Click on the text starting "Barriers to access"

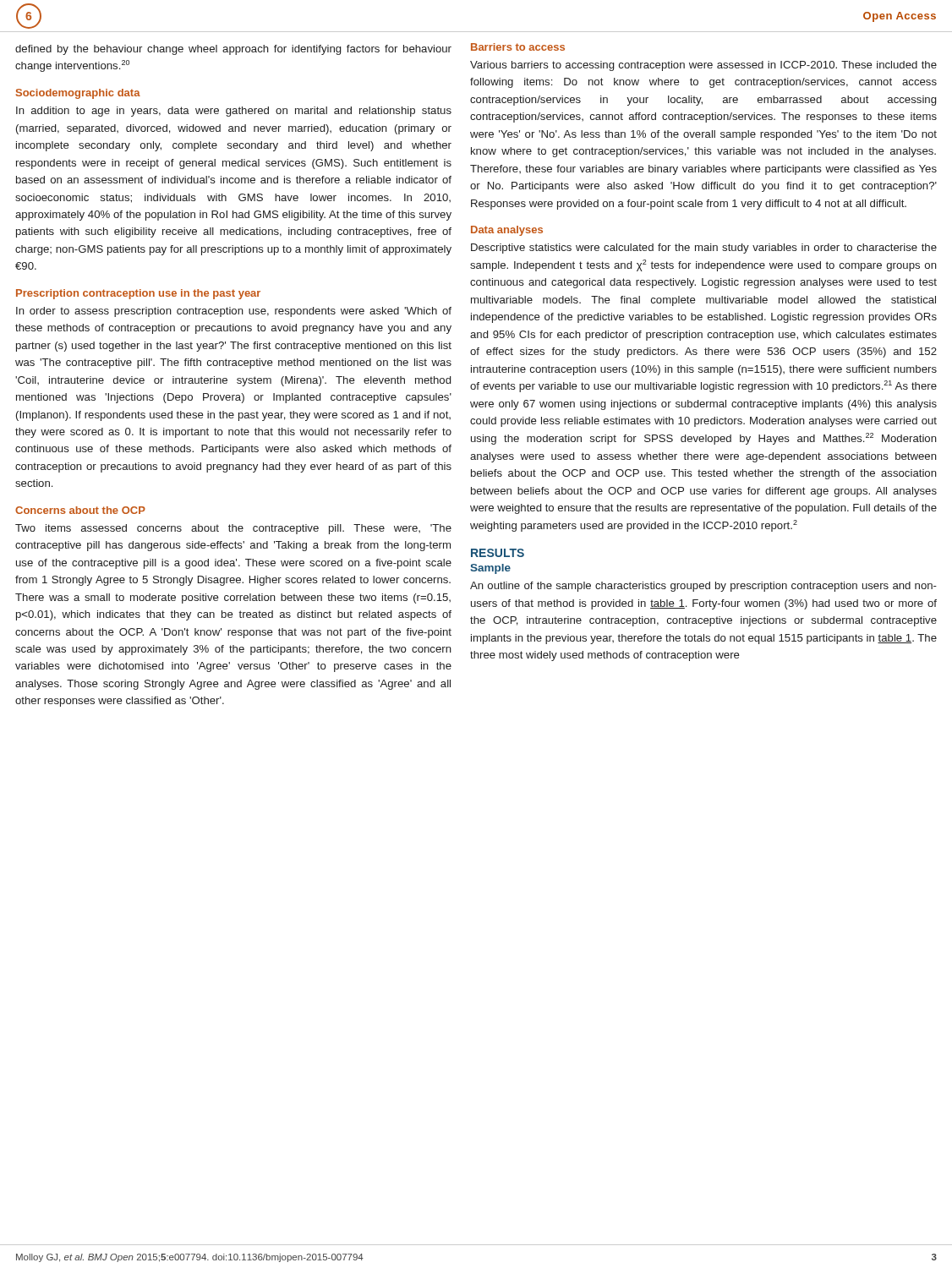coord(518,47)
